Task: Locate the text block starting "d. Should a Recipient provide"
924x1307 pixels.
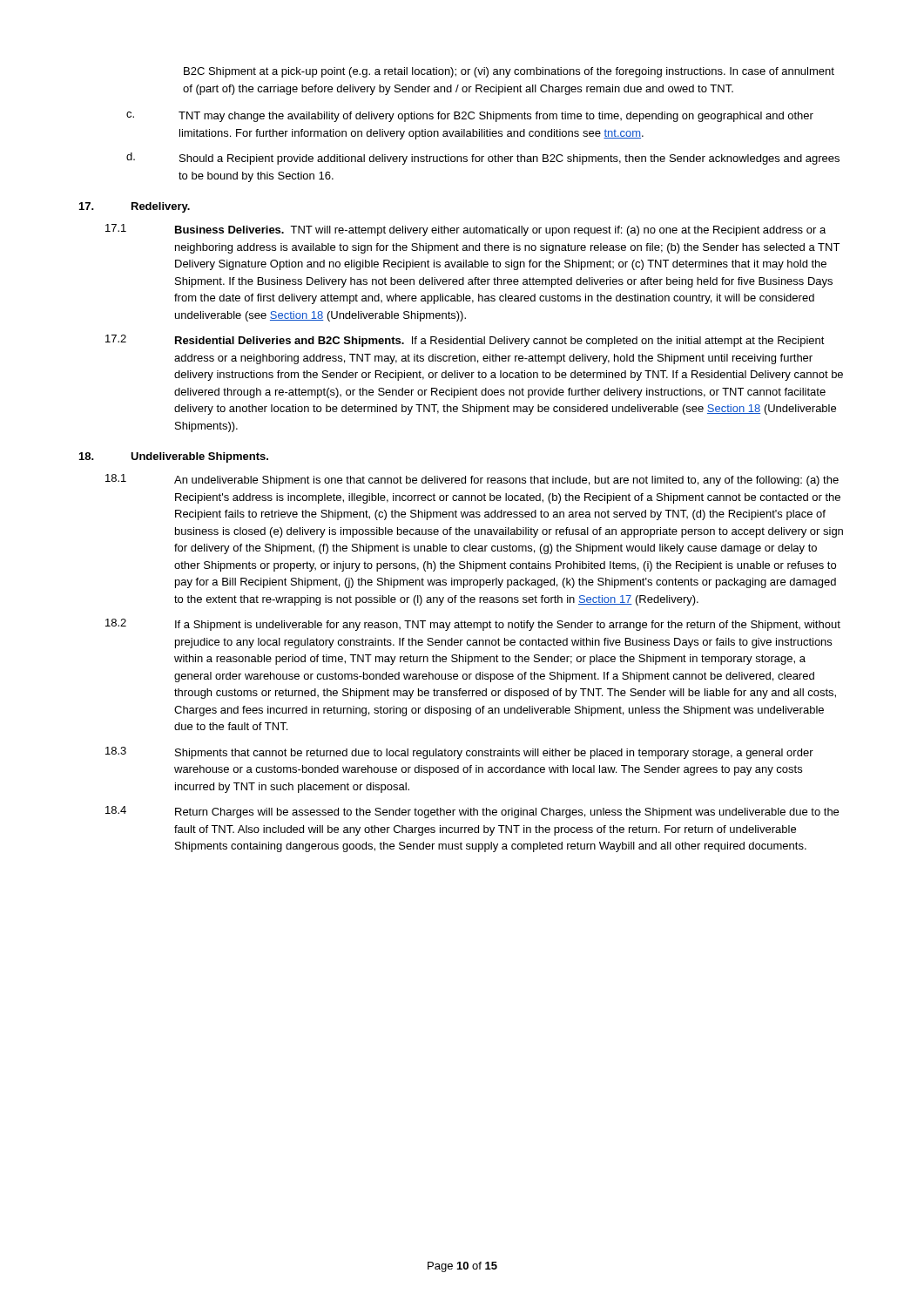Action: coord(462,167)
